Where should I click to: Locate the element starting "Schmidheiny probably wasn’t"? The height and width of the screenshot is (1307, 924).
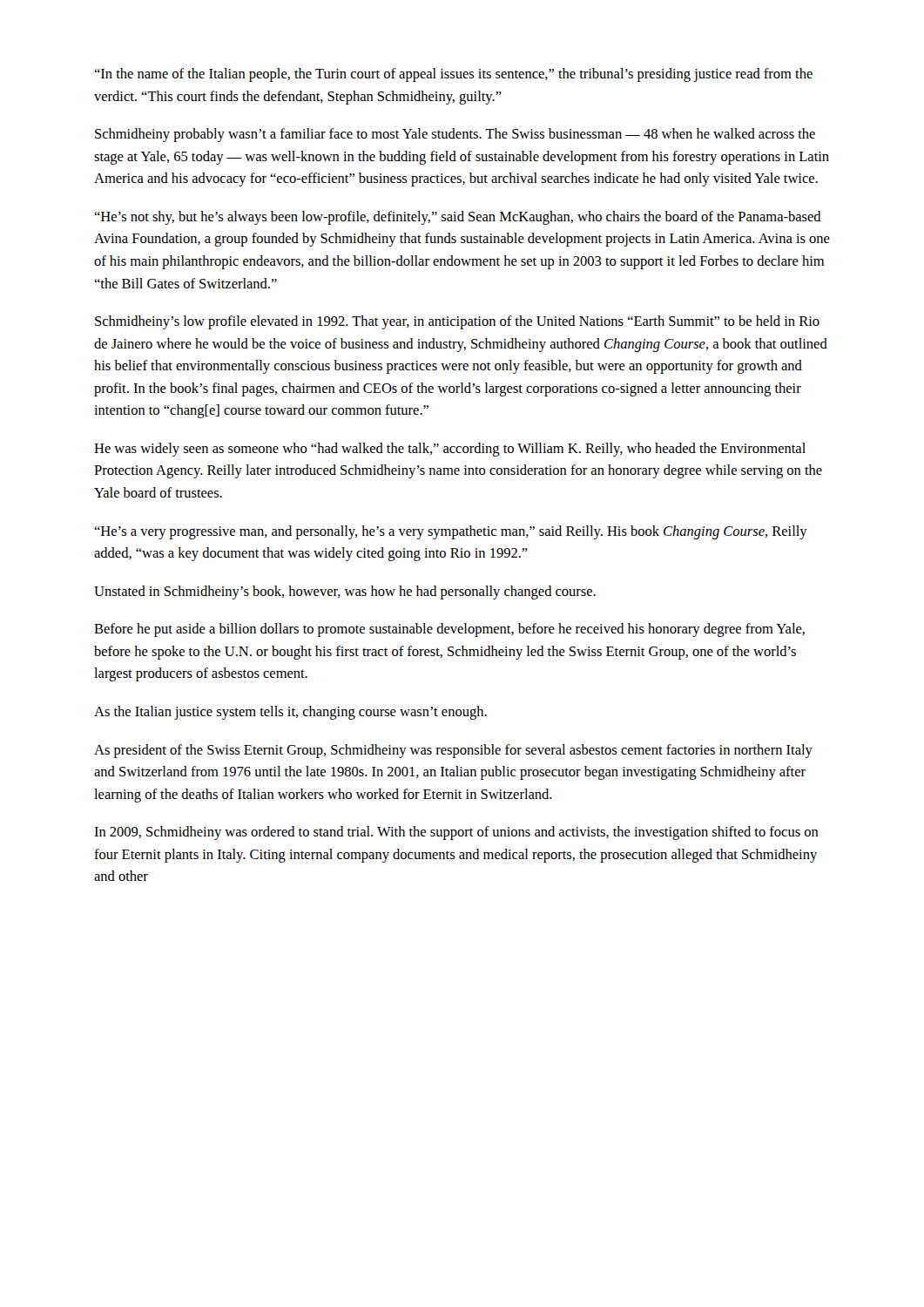coord(462,156)
